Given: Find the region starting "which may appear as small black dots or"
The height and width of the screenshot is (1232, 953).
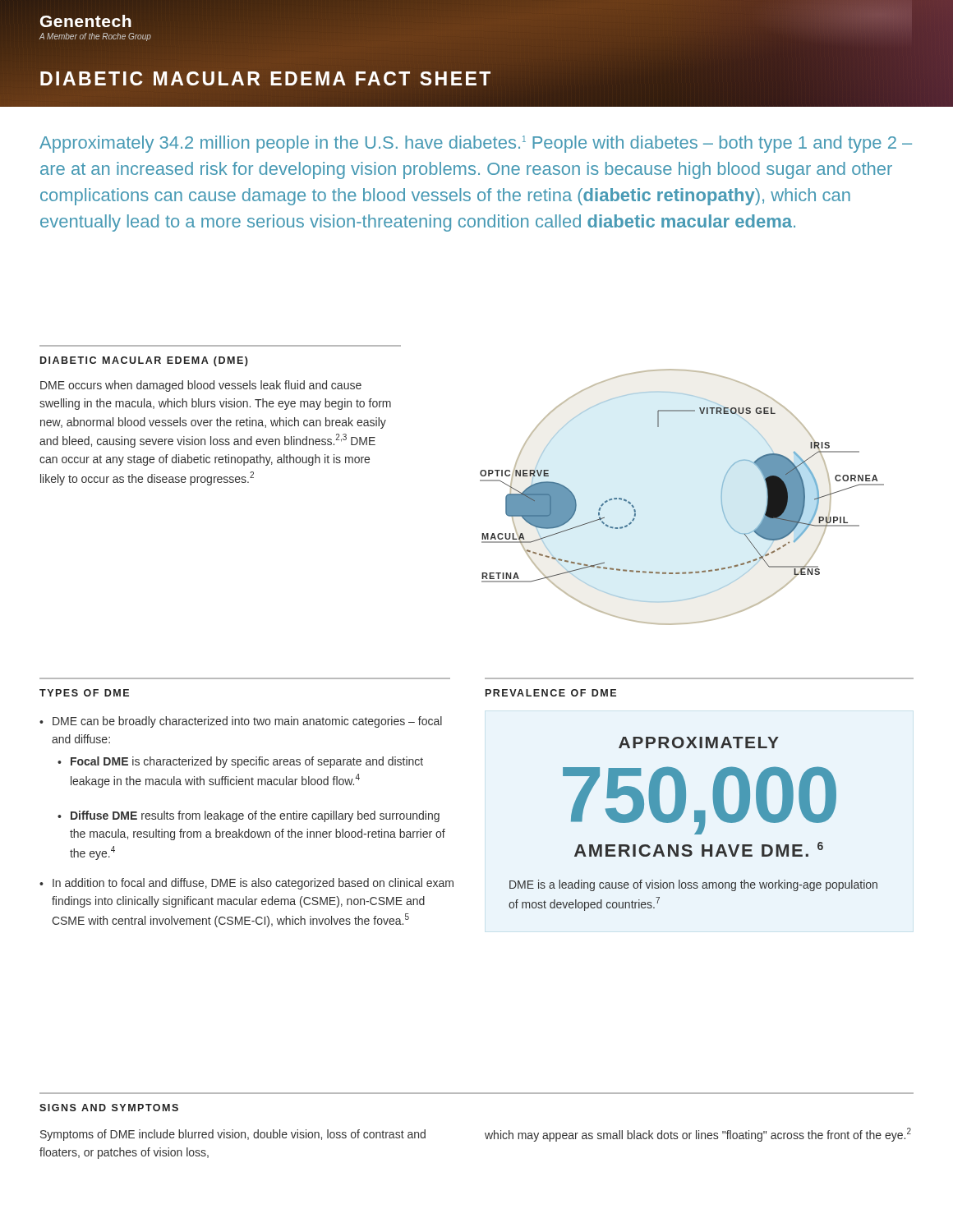Looking at the screenshot, I should (x=698, y=1134).
